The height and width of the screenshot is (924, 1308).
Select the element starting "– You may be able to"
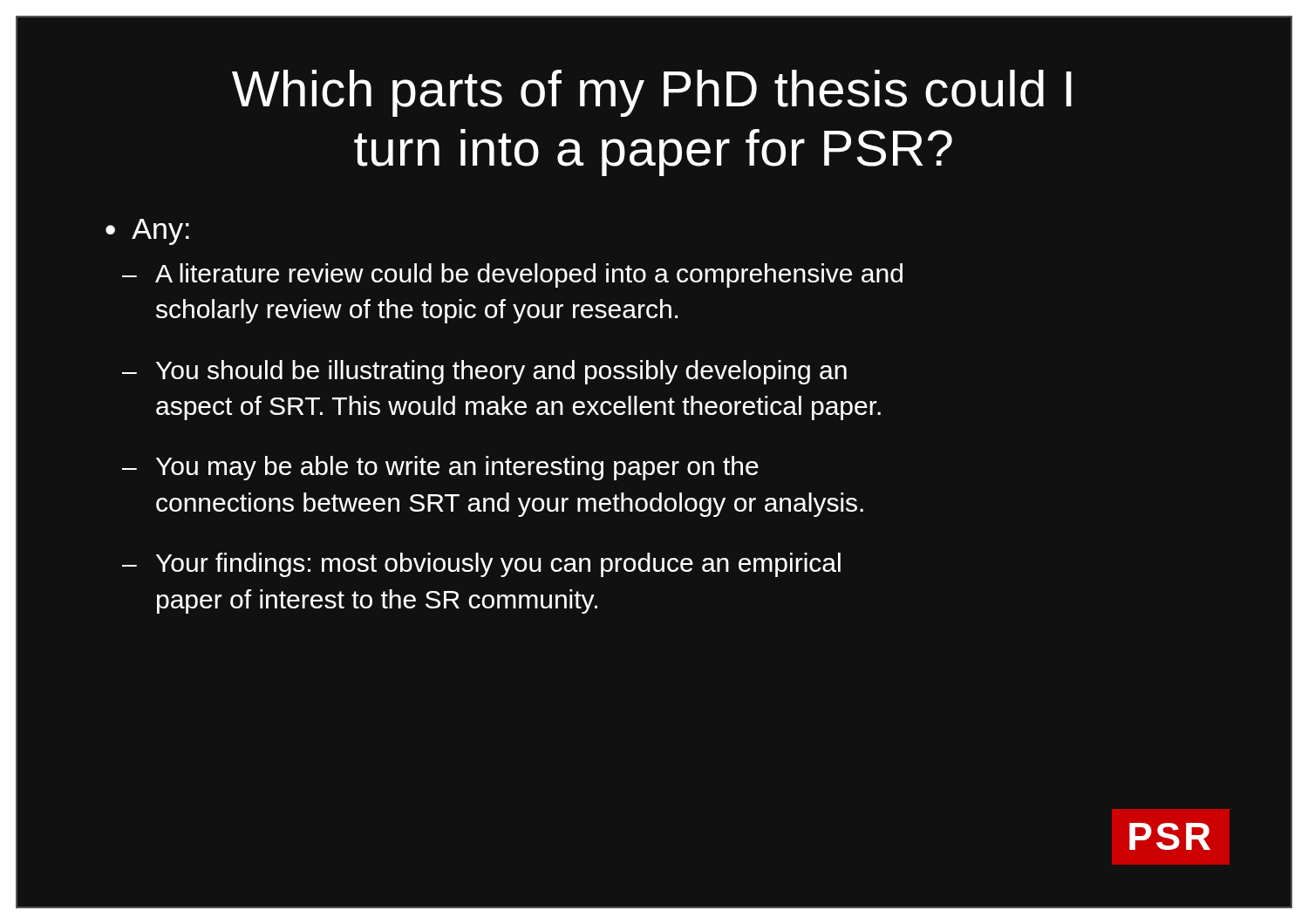click(x=676, y=484)
